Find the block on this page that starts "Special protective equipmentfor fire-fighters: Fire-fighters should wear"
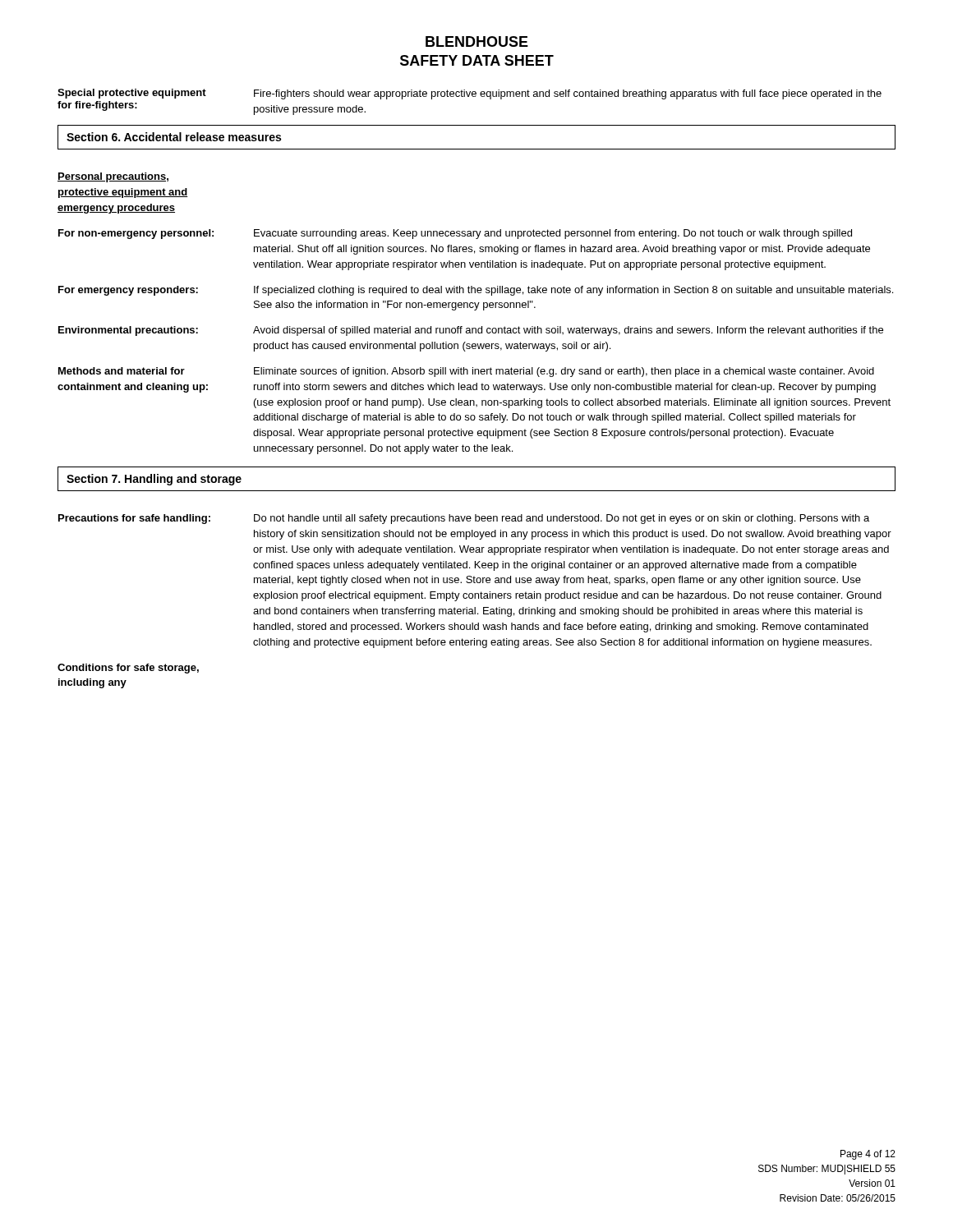This screenshot has height=1232, width=953. pyautogui.click(x=476, y=102)
